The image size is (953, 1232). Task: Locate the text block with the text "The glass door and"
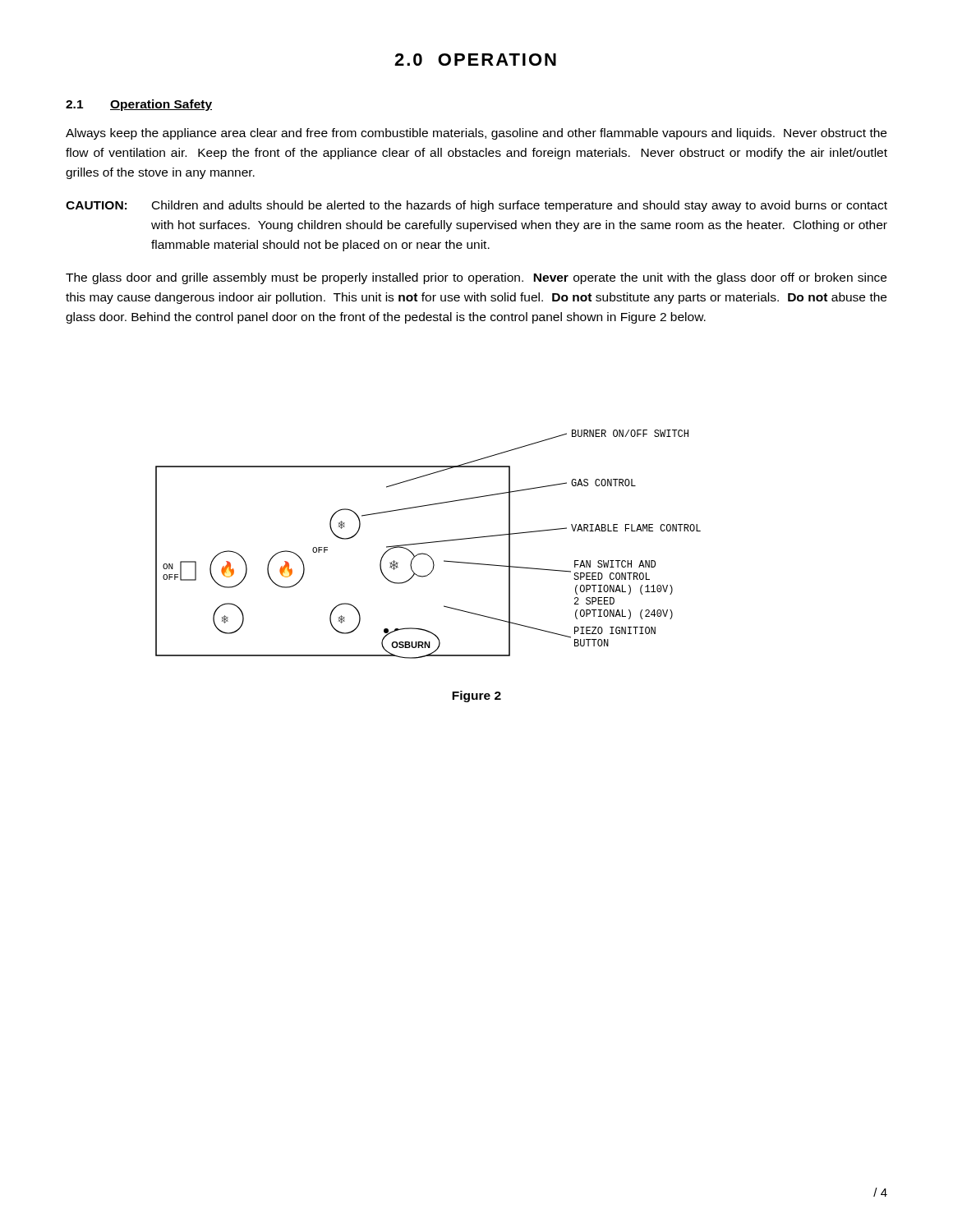pos(476,297)
